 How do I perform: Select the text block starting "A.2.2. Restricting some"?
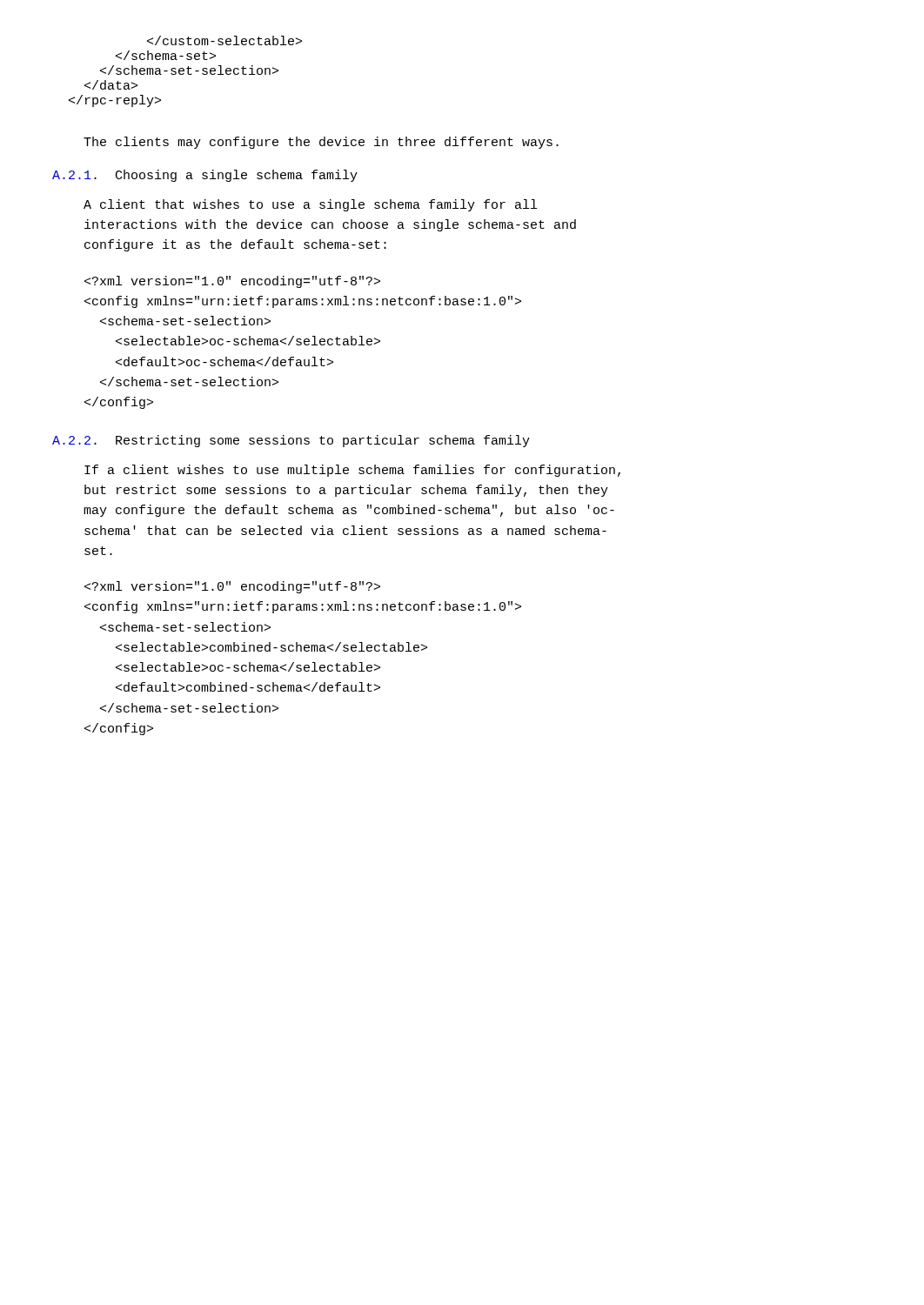(x=291, y=442)
